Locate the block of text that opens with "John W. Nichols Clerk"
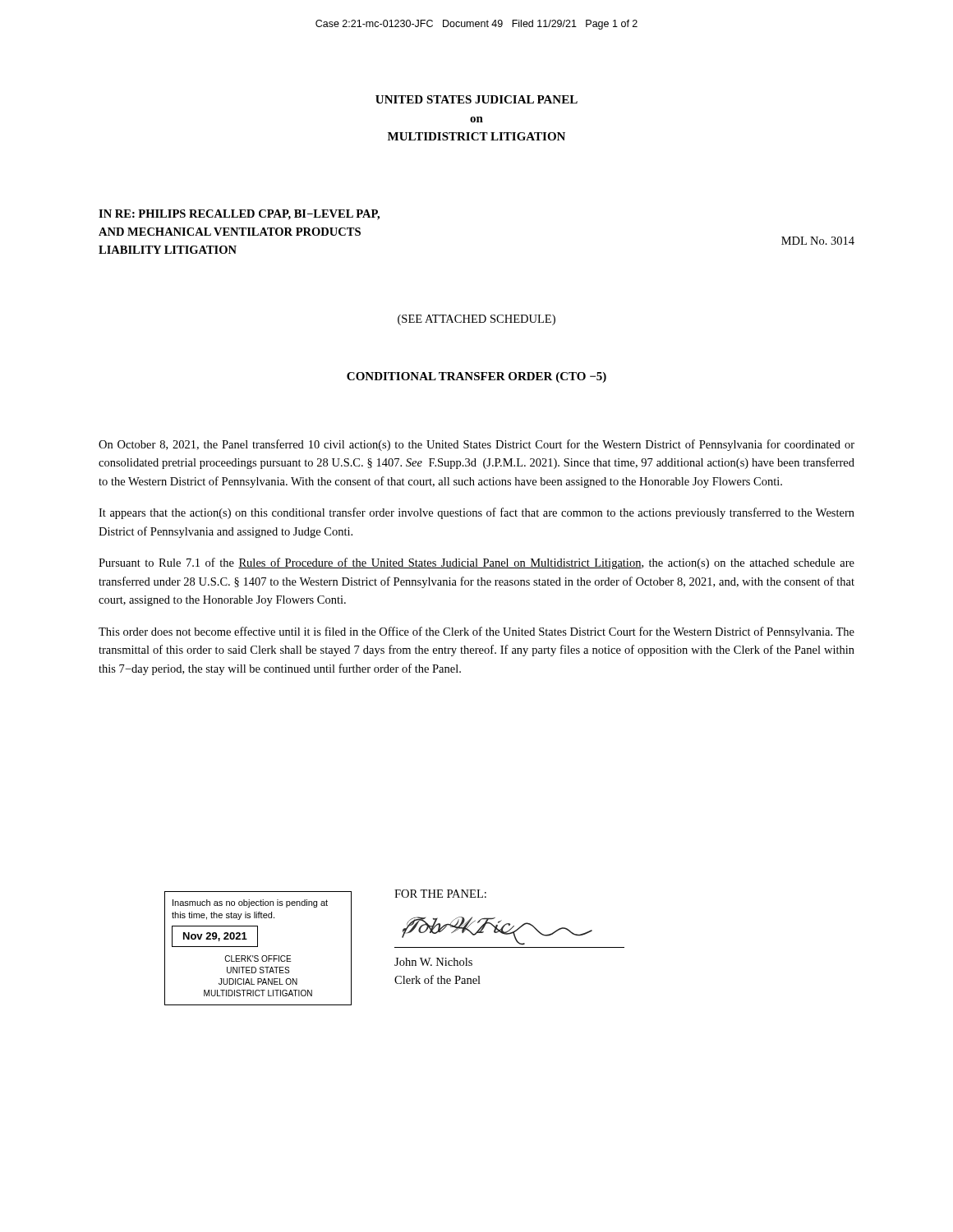Viewport: 953px width, 1232px height. click(438, 971)
